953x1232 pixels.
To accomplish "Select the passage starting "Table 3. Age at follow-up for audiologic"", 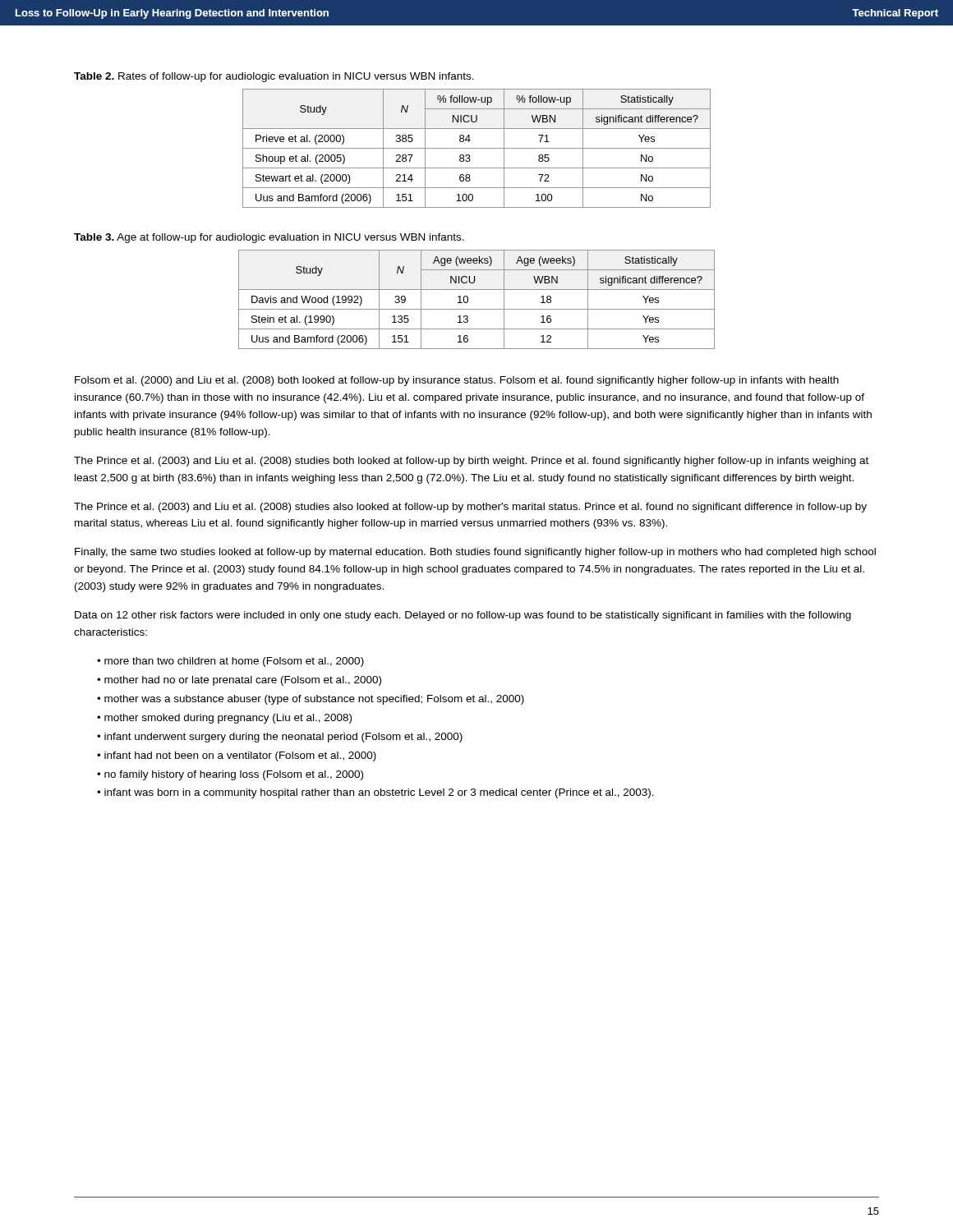I will 269,237.
